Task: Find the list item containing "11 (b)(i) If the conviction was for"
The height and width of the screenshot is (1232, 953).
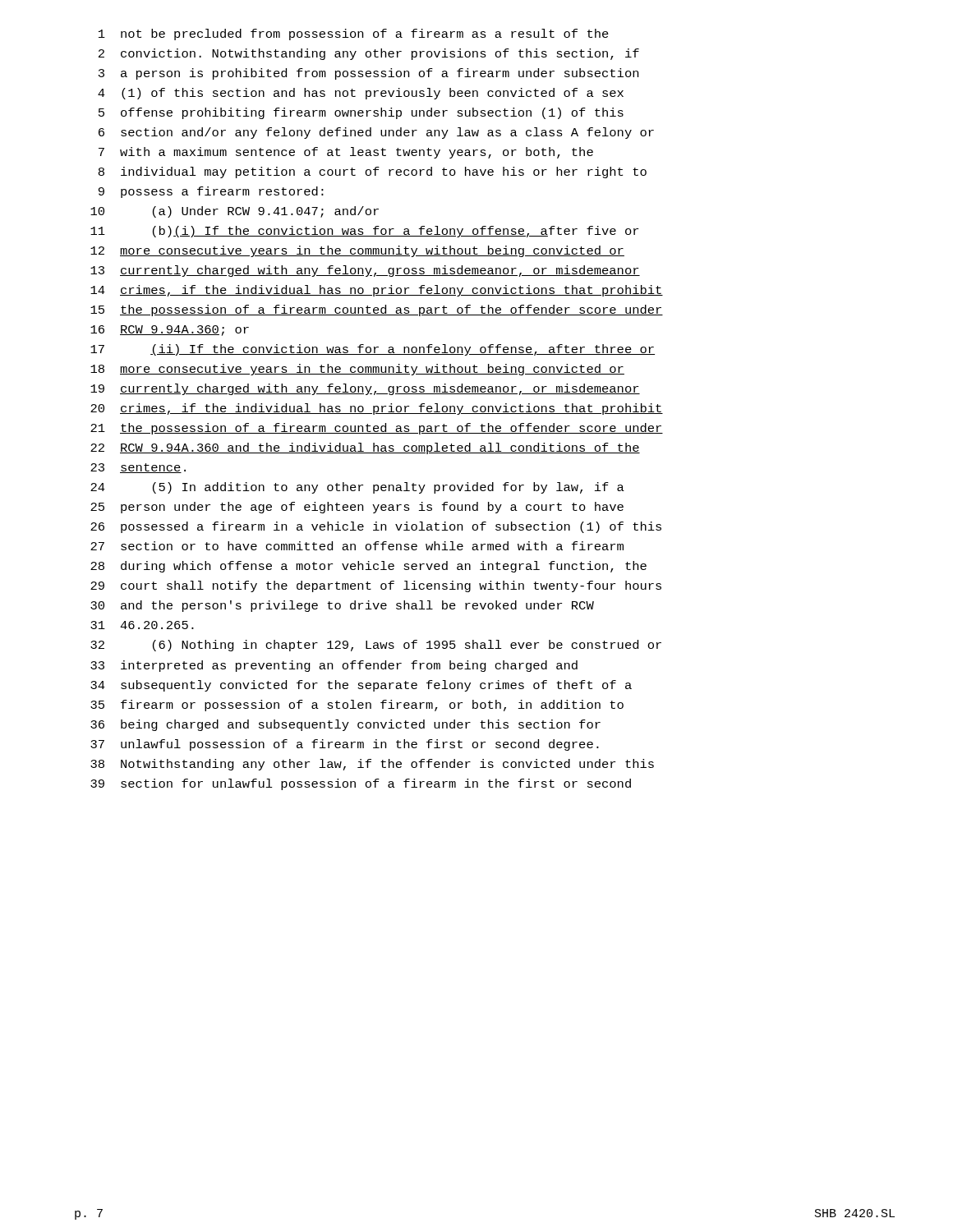Action: tap(485, 281)
